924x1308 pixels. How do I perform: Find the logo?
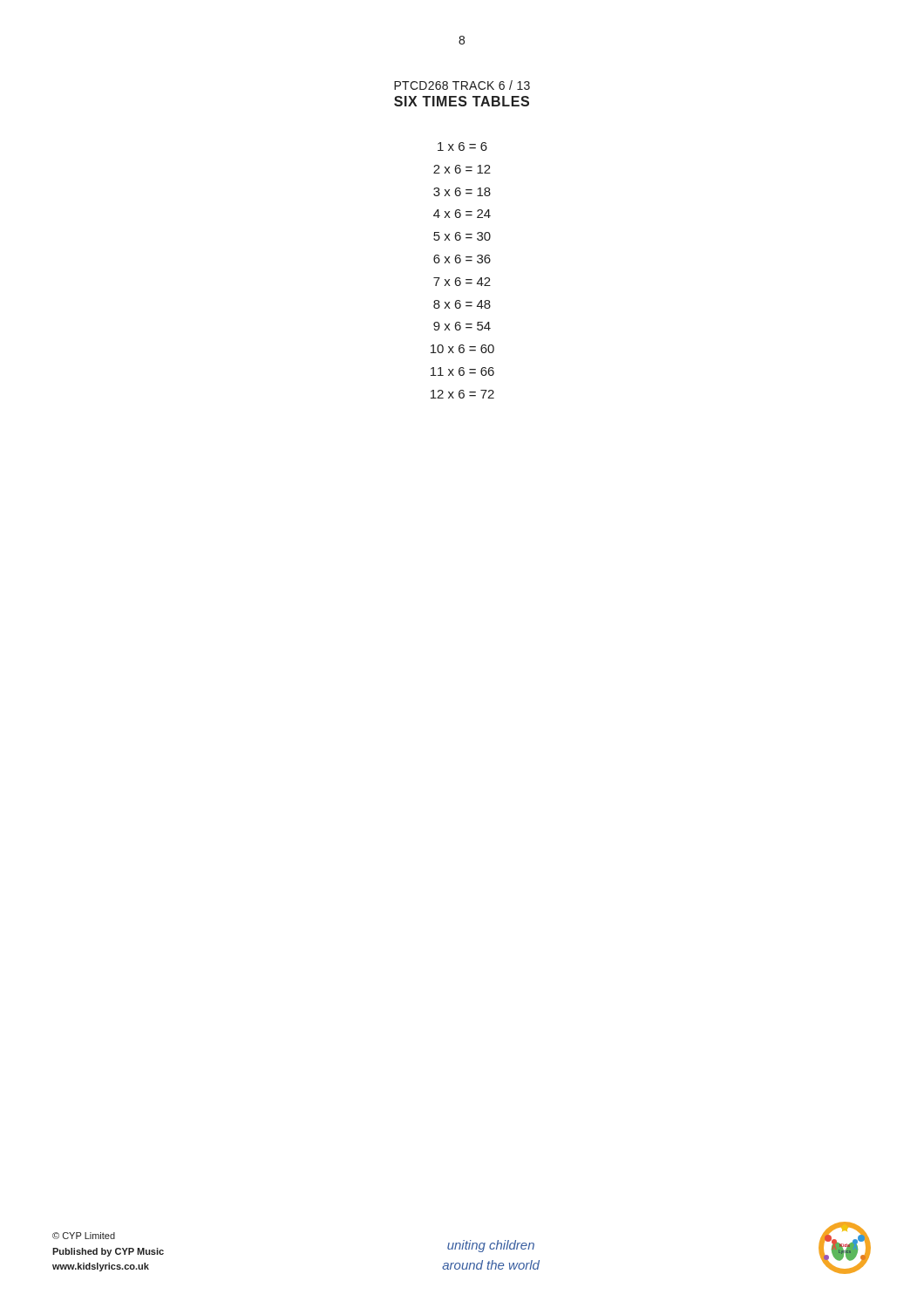coord(845,1248)
